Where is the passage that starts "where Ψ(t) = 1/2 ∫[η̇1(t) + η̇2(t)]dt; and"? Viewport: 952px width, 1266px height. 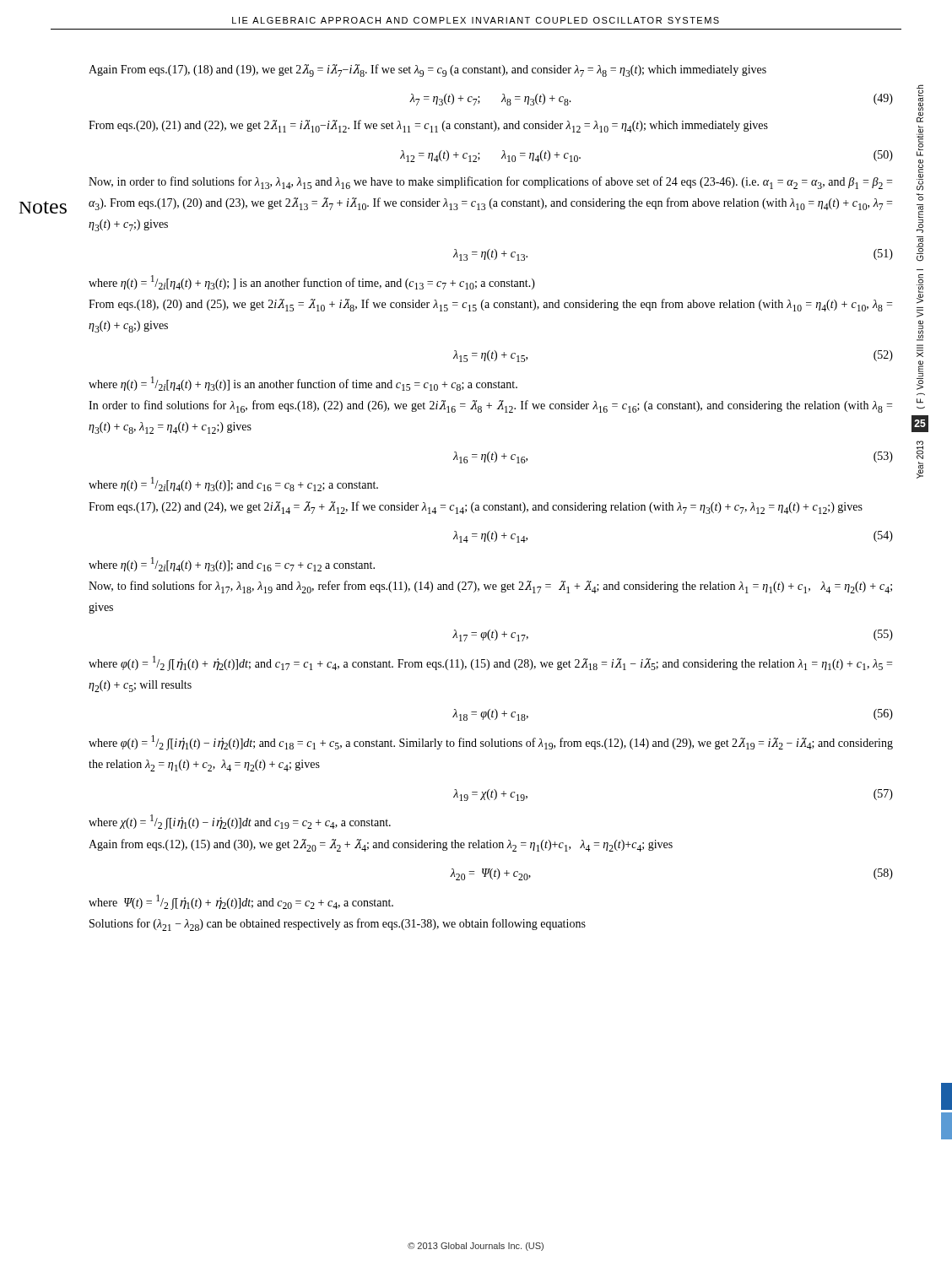click(x=337, y=913)
